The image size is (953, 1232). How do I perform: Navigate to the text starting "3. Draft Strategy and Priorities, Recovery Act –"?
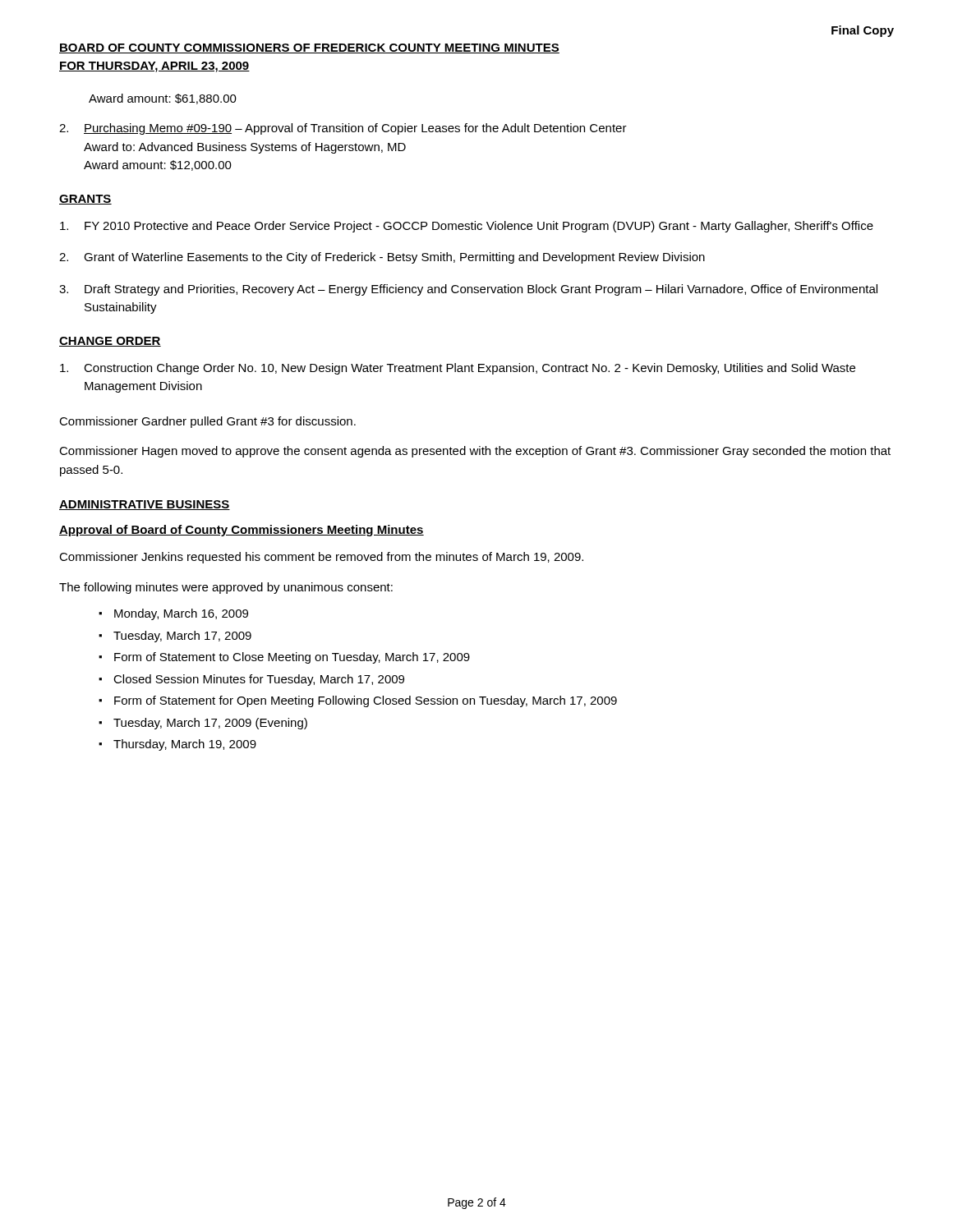(476, 298)
